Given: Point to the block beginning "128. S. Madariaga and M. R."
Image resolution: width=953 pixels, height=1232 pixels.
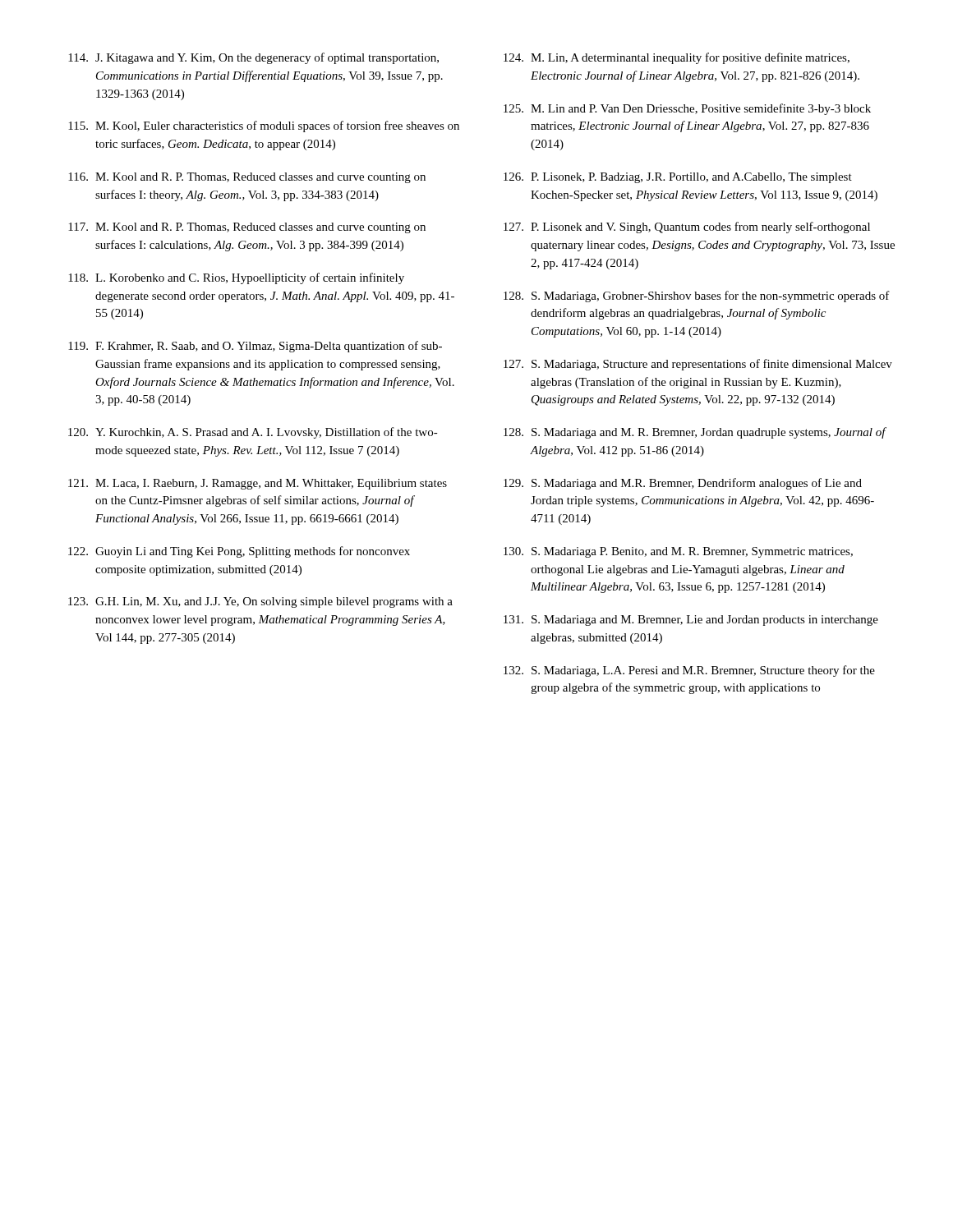Looking at the screenshot, I should (694, 442).
